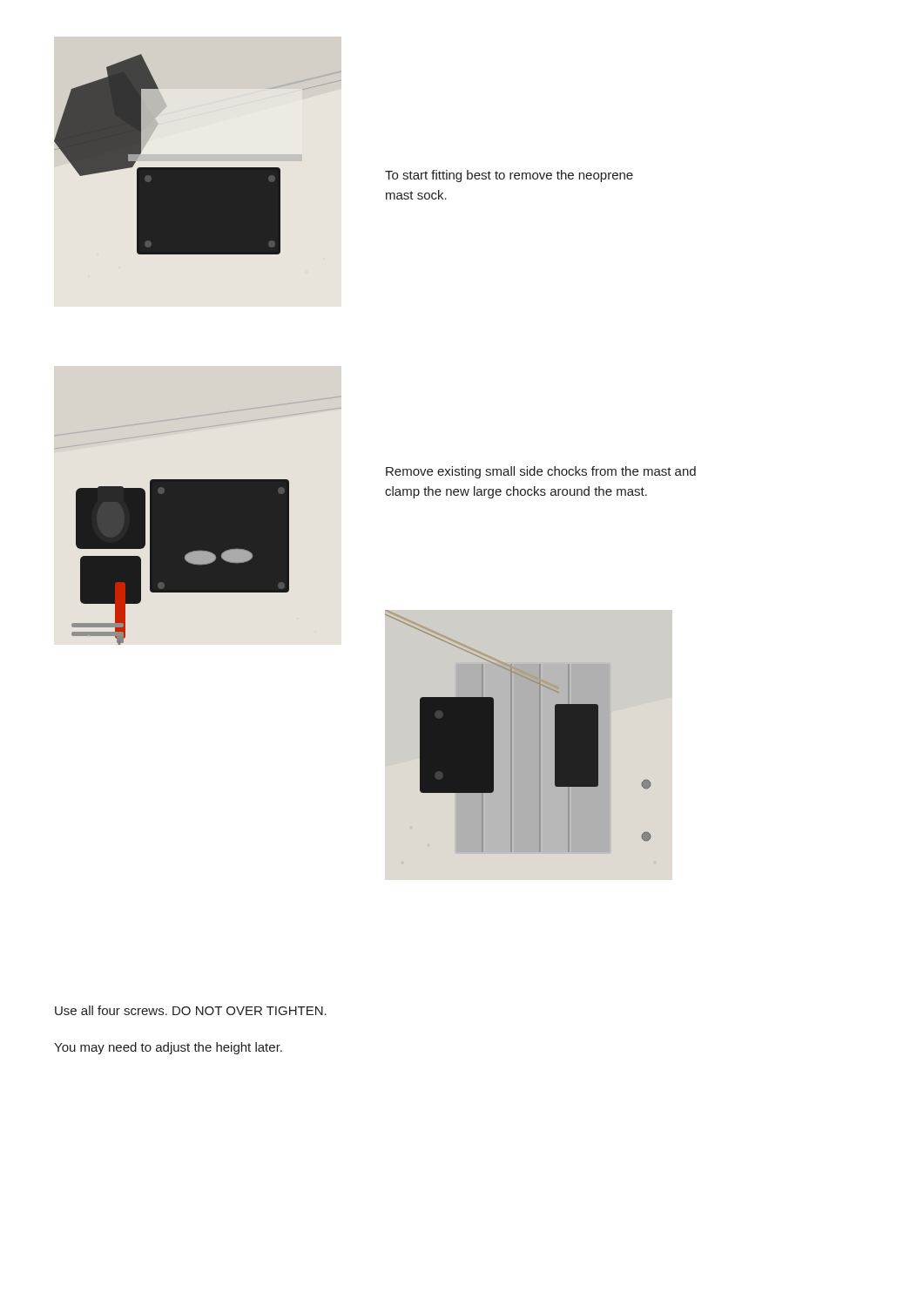Select the text block that reads "You may need to adjust the height"
Image resolution: width=924 pixels, height=1307 pixels.
168,1047
